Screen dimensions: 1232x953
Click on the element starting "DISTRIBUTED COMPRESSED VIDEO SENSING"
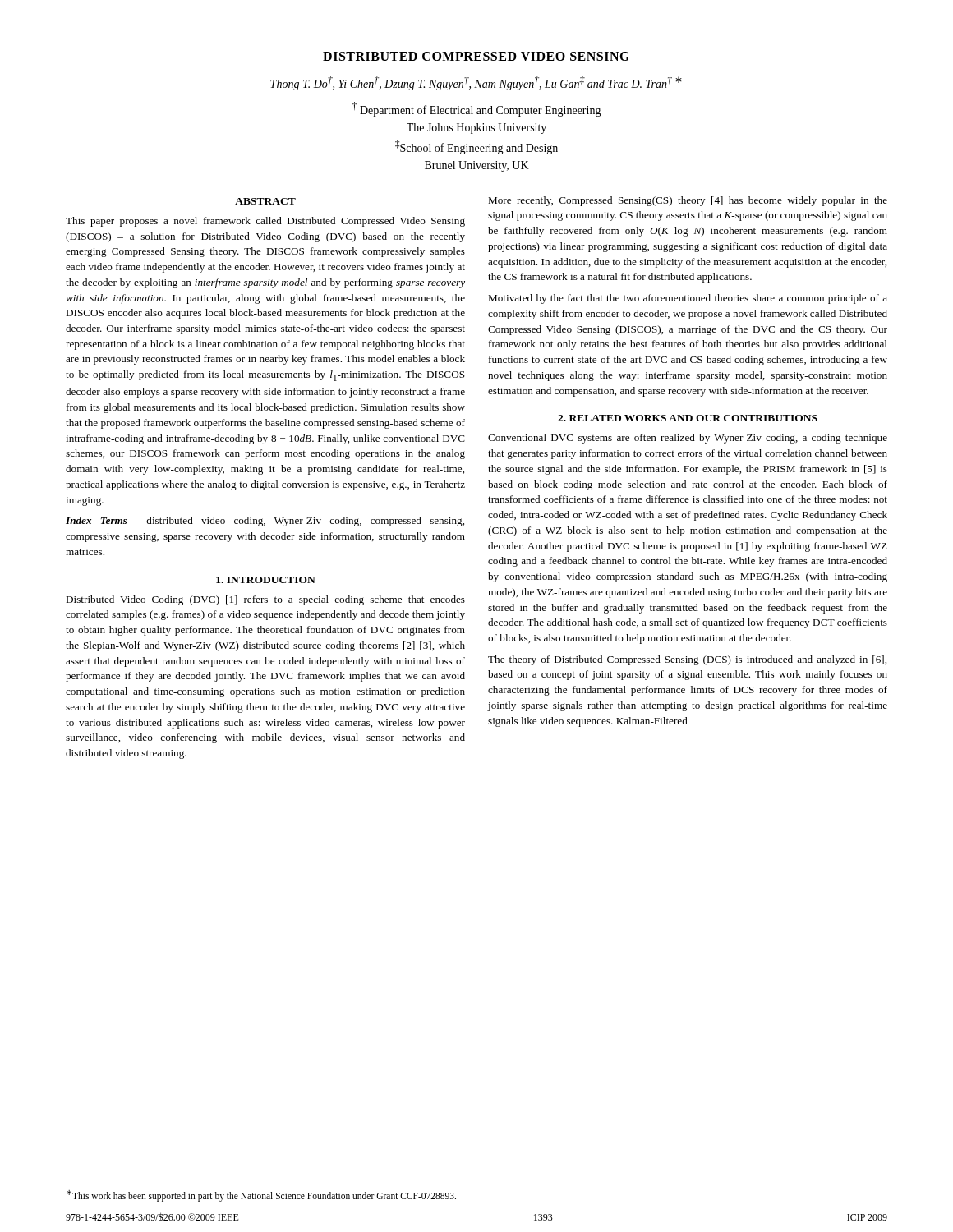point(476,56)
